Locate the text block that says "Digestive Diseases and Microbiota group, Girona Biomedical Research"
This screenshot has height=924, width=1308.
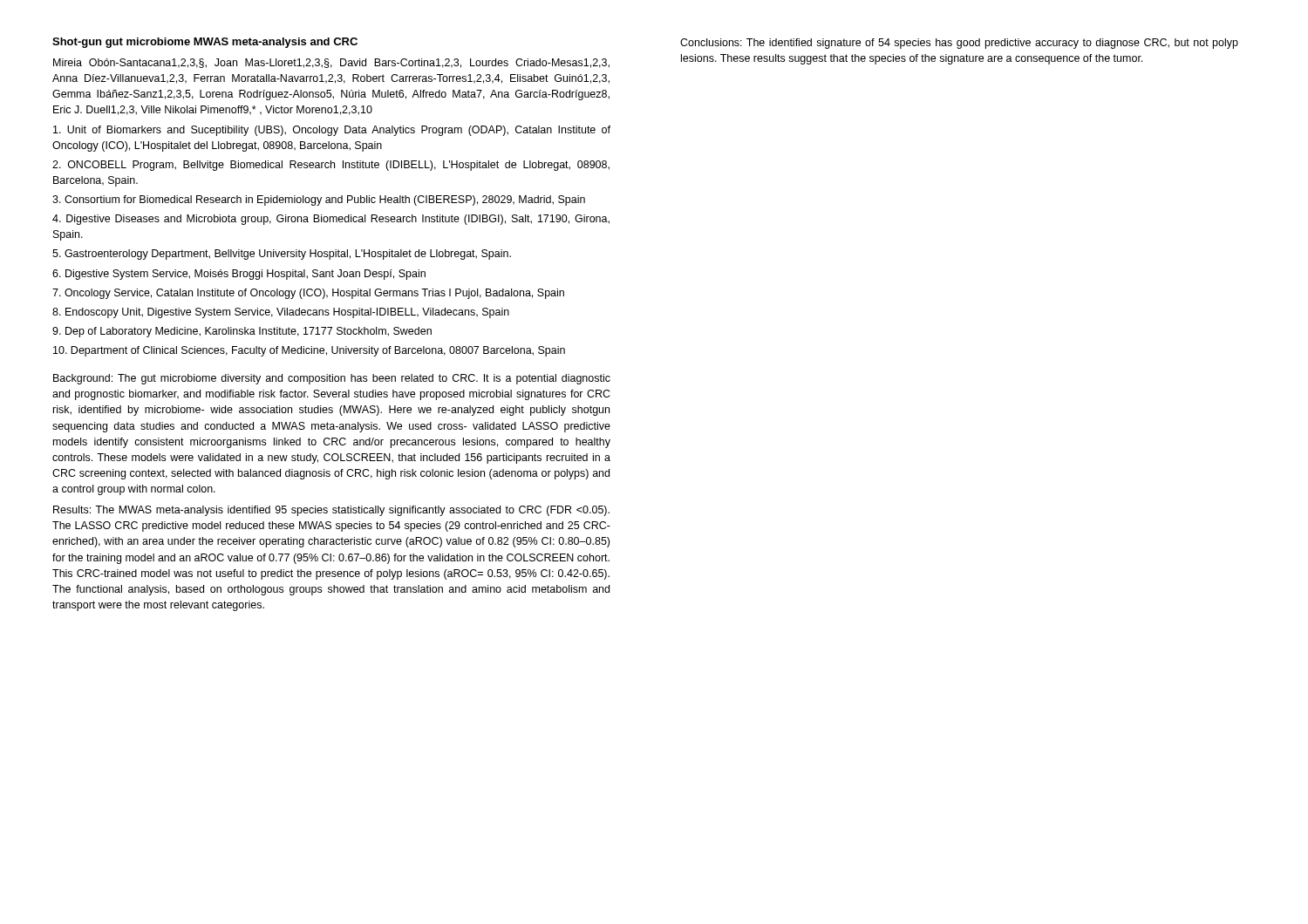pyautogui.click(x=331, y=227)
